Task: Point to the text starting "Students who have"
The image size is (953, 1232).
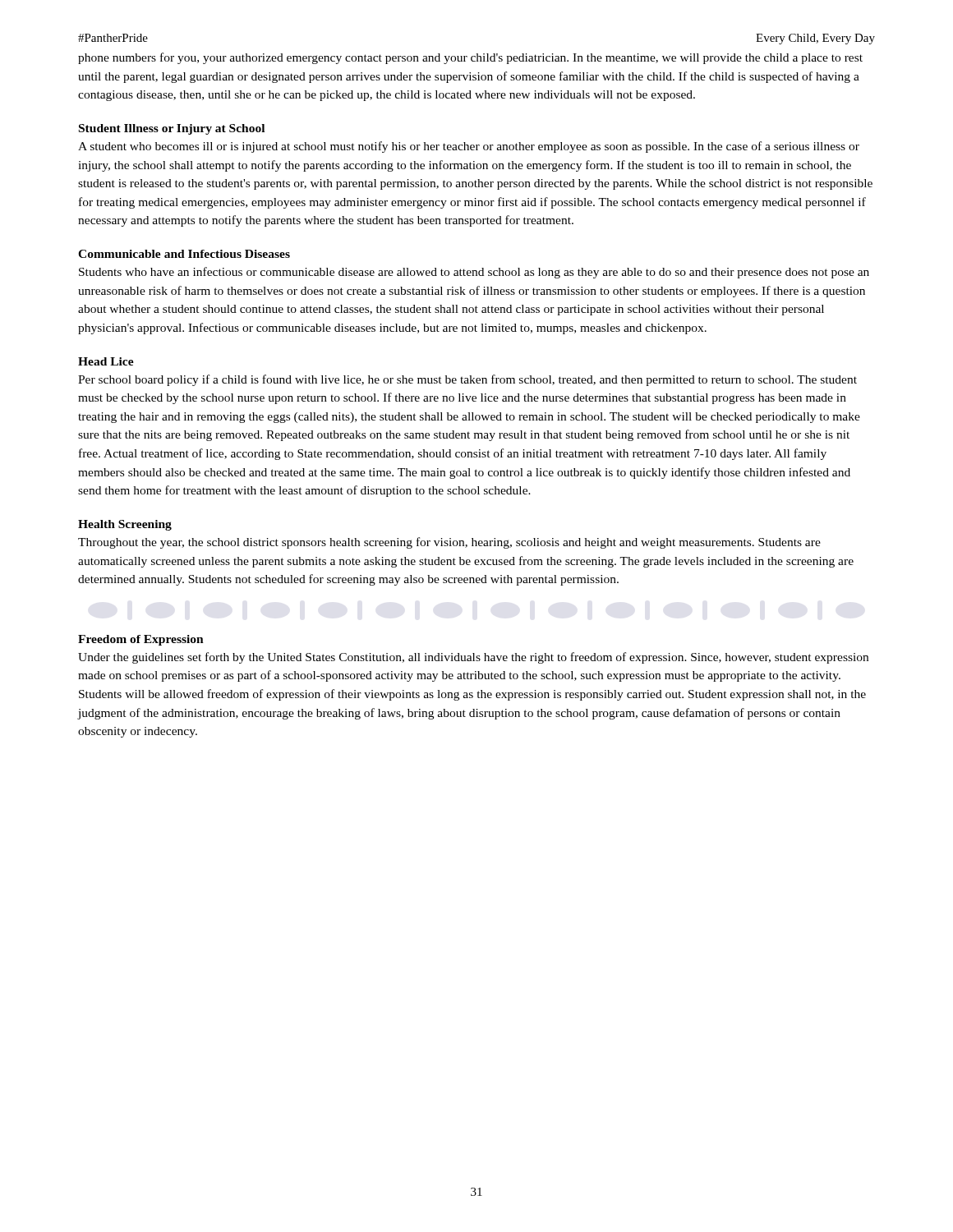Action: tap(474, 299)
